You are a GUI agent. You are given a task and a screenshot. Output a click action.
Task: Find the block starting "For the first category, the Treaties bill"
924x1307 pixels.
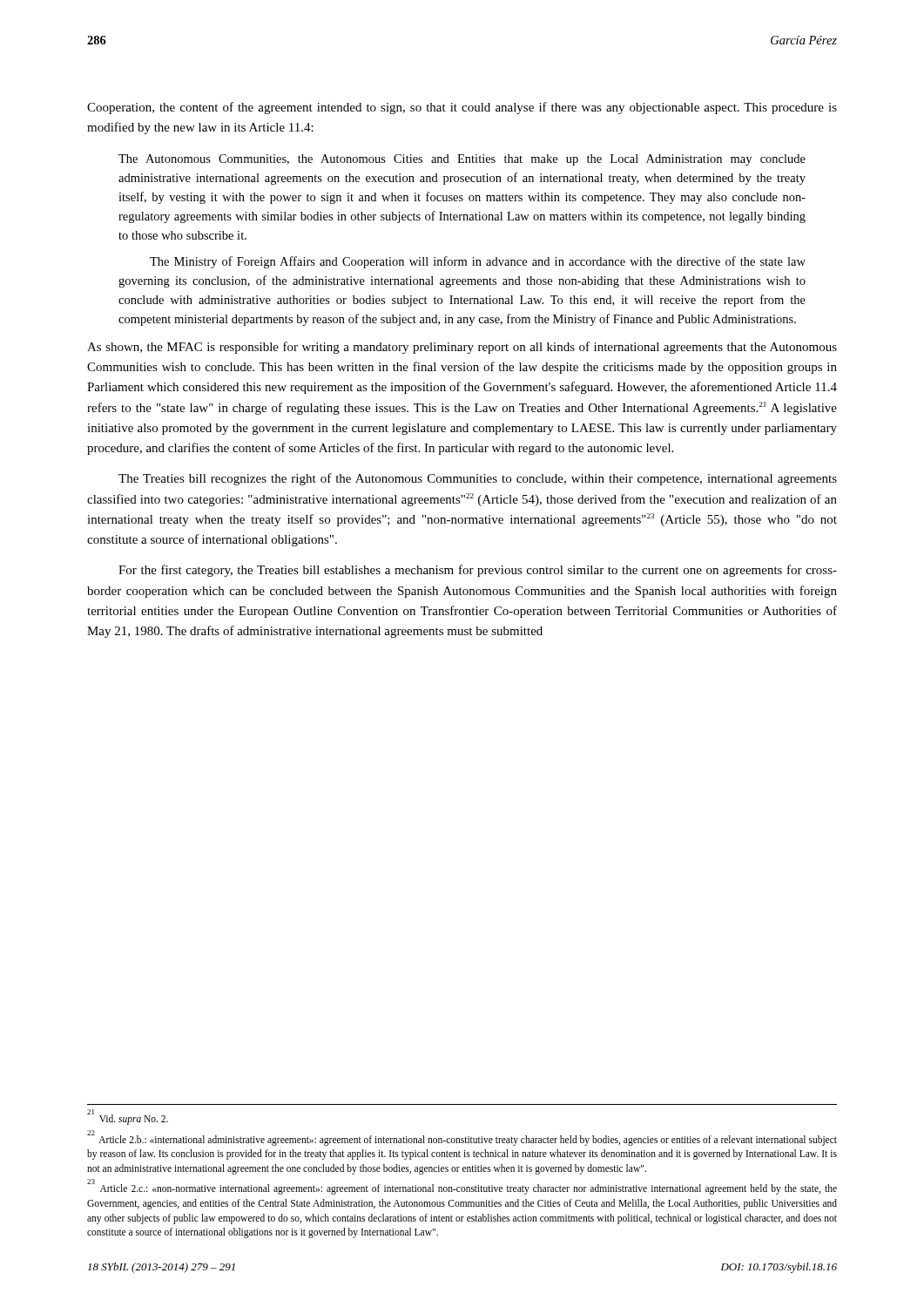[462, 601]
